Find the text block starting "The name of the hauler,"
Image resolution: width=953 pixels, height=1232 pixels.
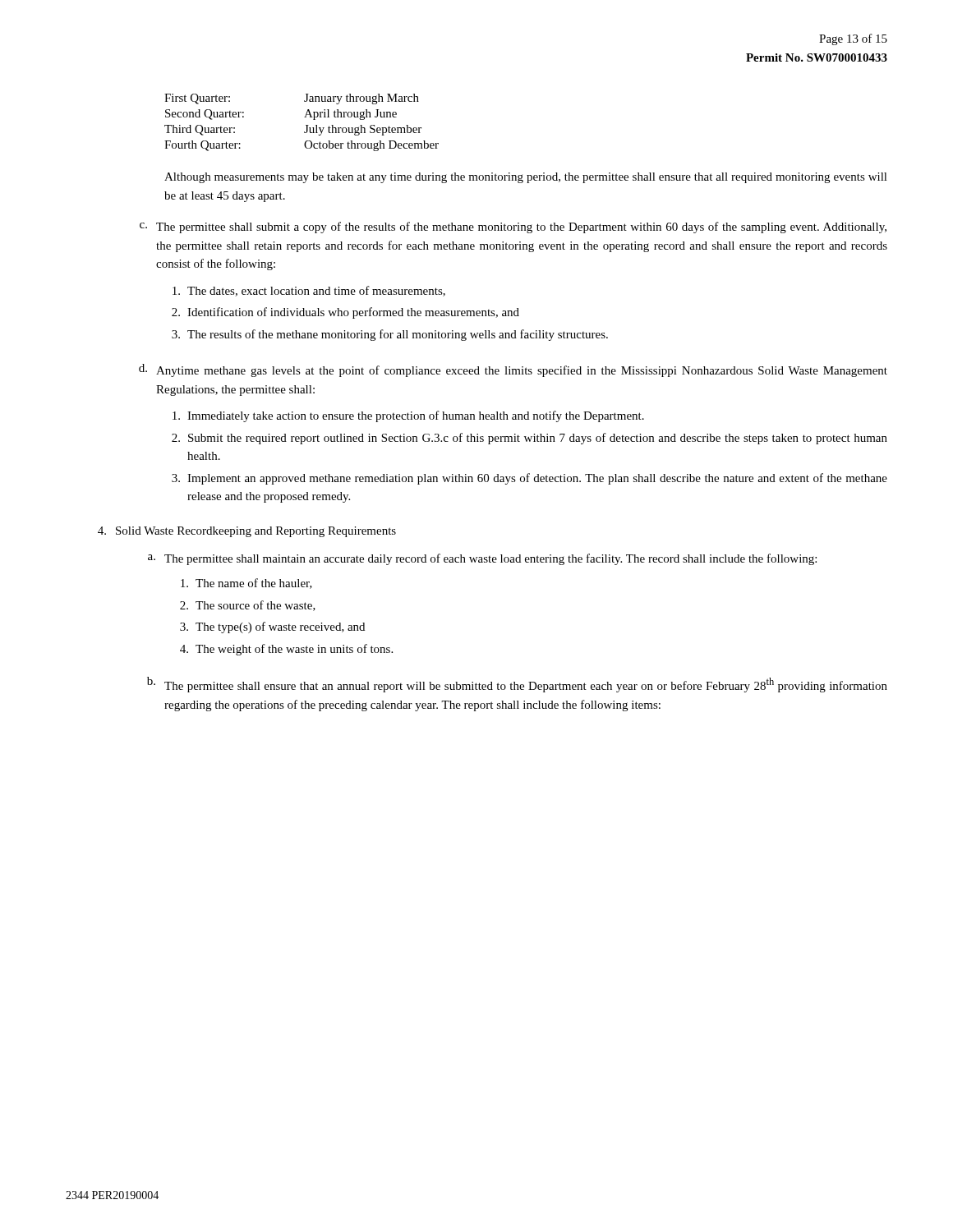point(246,584)
